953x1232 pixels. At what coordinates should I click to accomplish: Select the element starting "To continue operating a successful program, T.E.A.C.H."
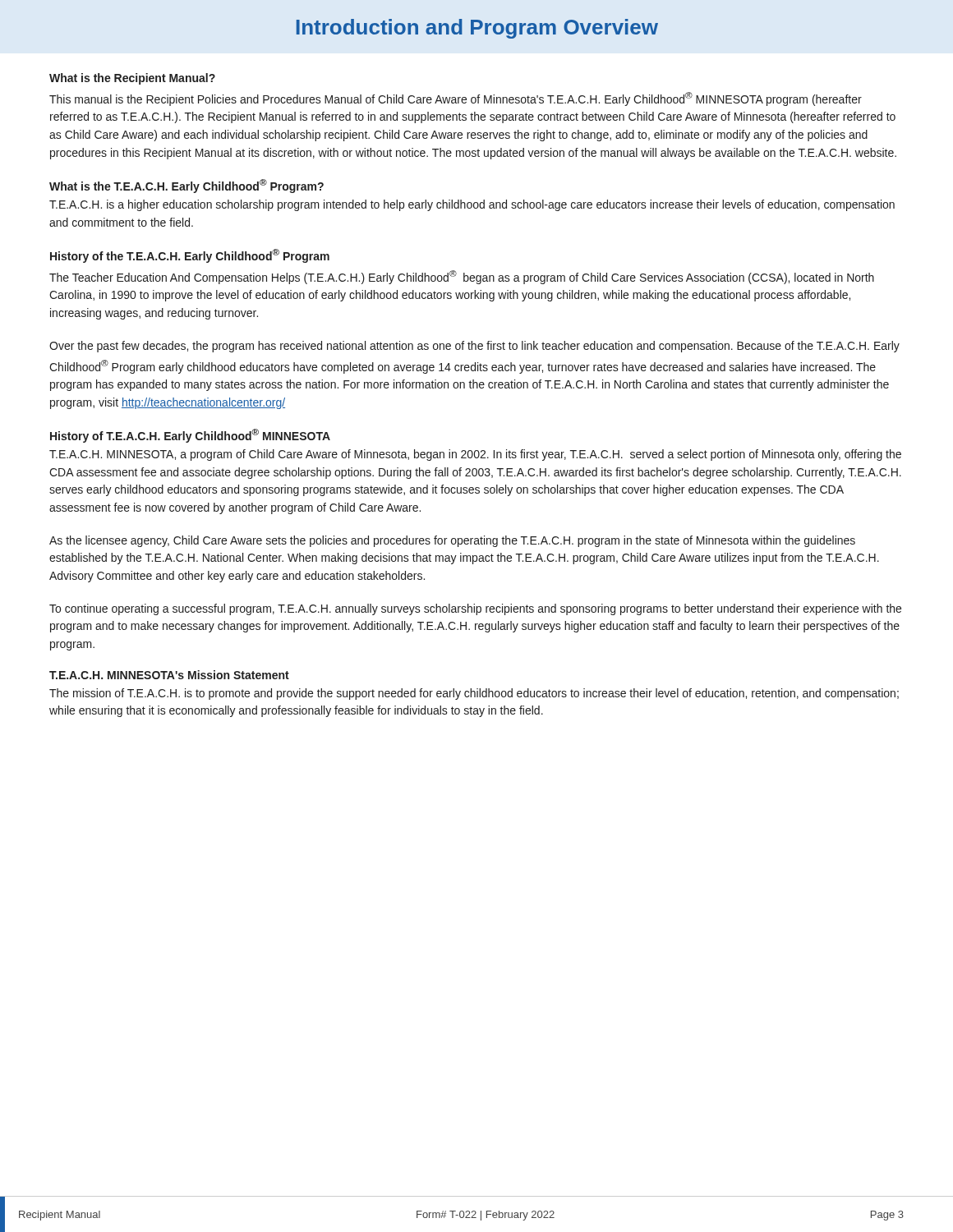coord(476,626)
